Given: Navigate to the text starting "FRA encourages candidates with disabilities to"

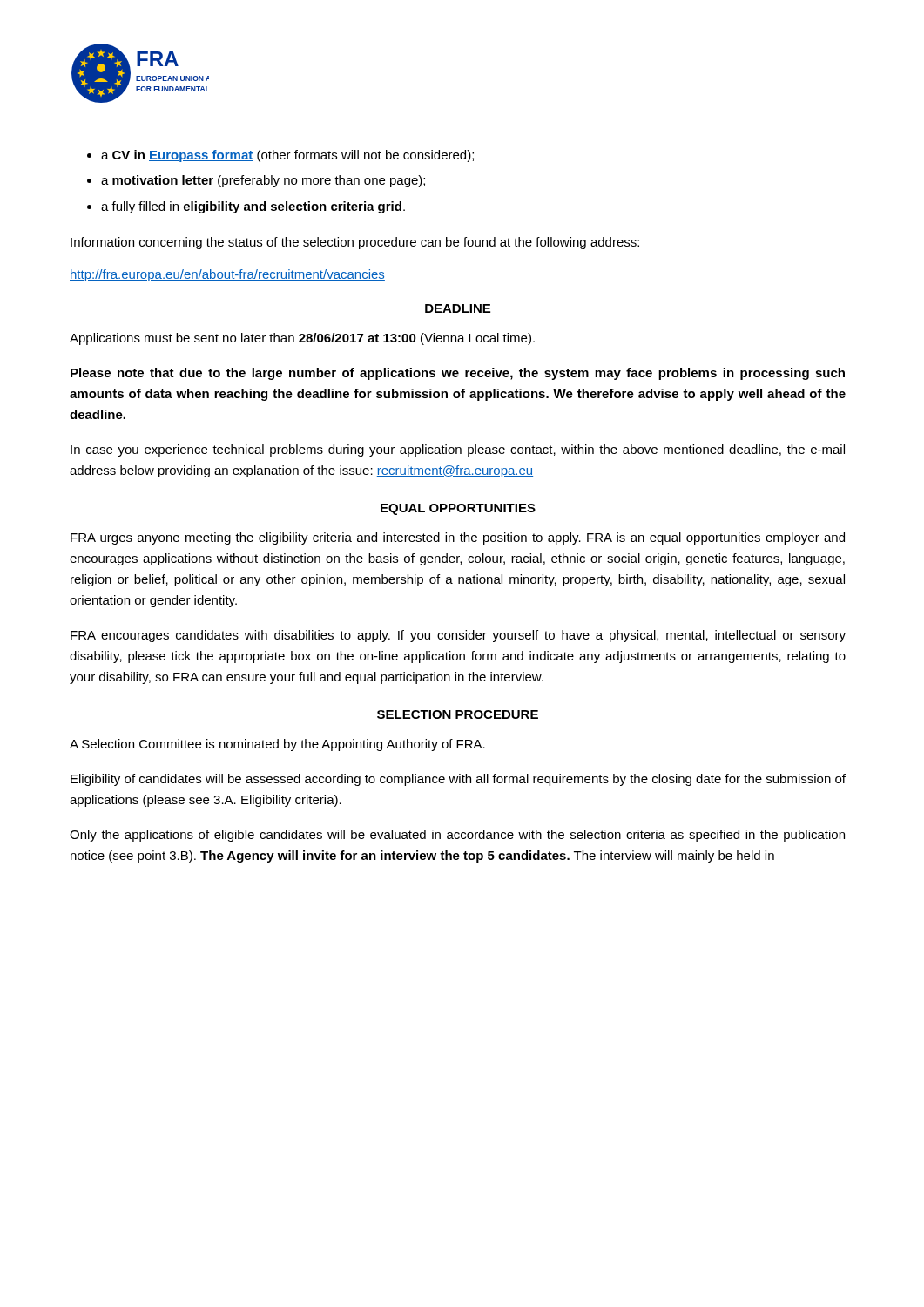Looking at the screenshot, I should 458,655.
